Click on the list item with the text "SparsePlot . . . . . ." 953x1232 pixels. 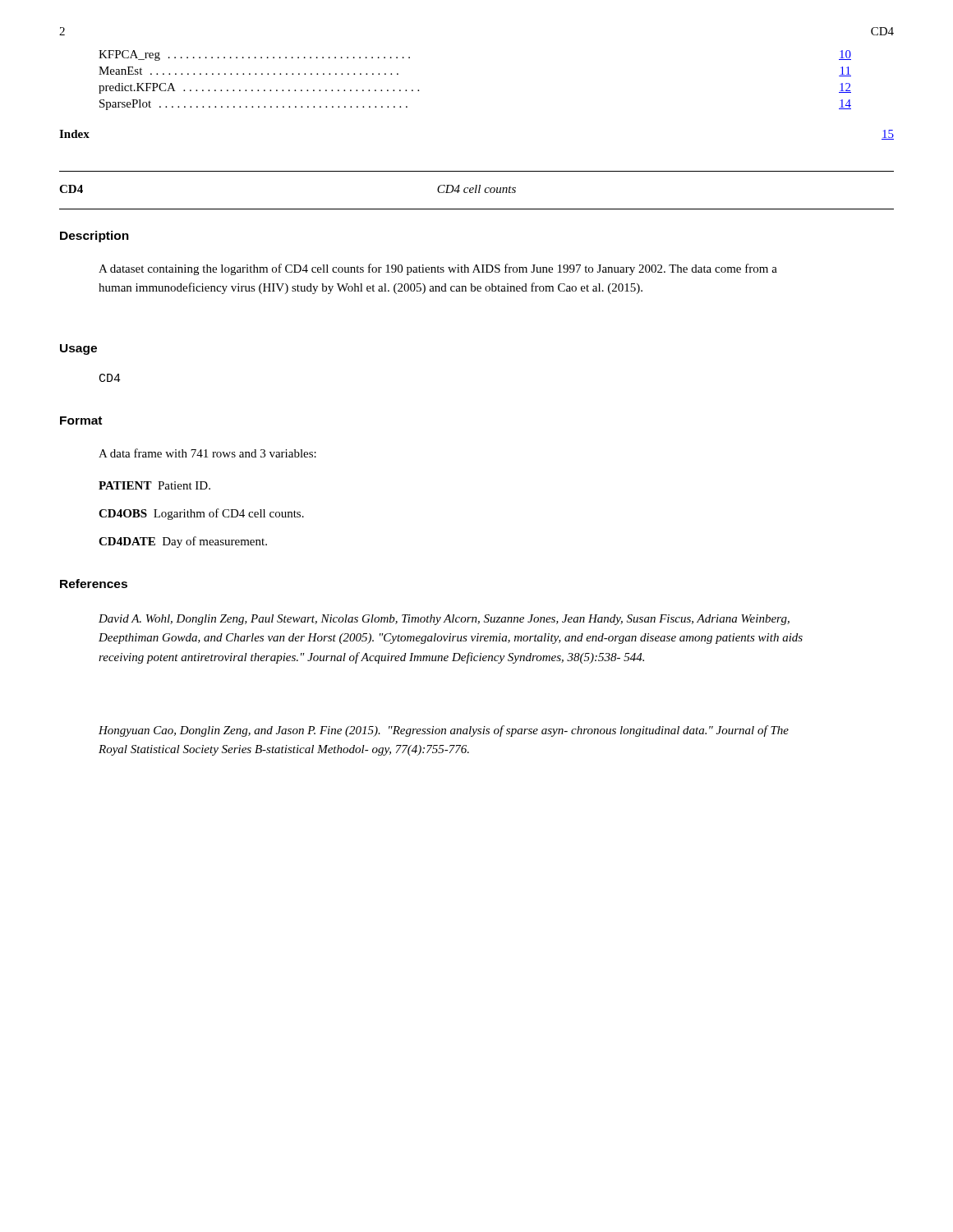122,104
